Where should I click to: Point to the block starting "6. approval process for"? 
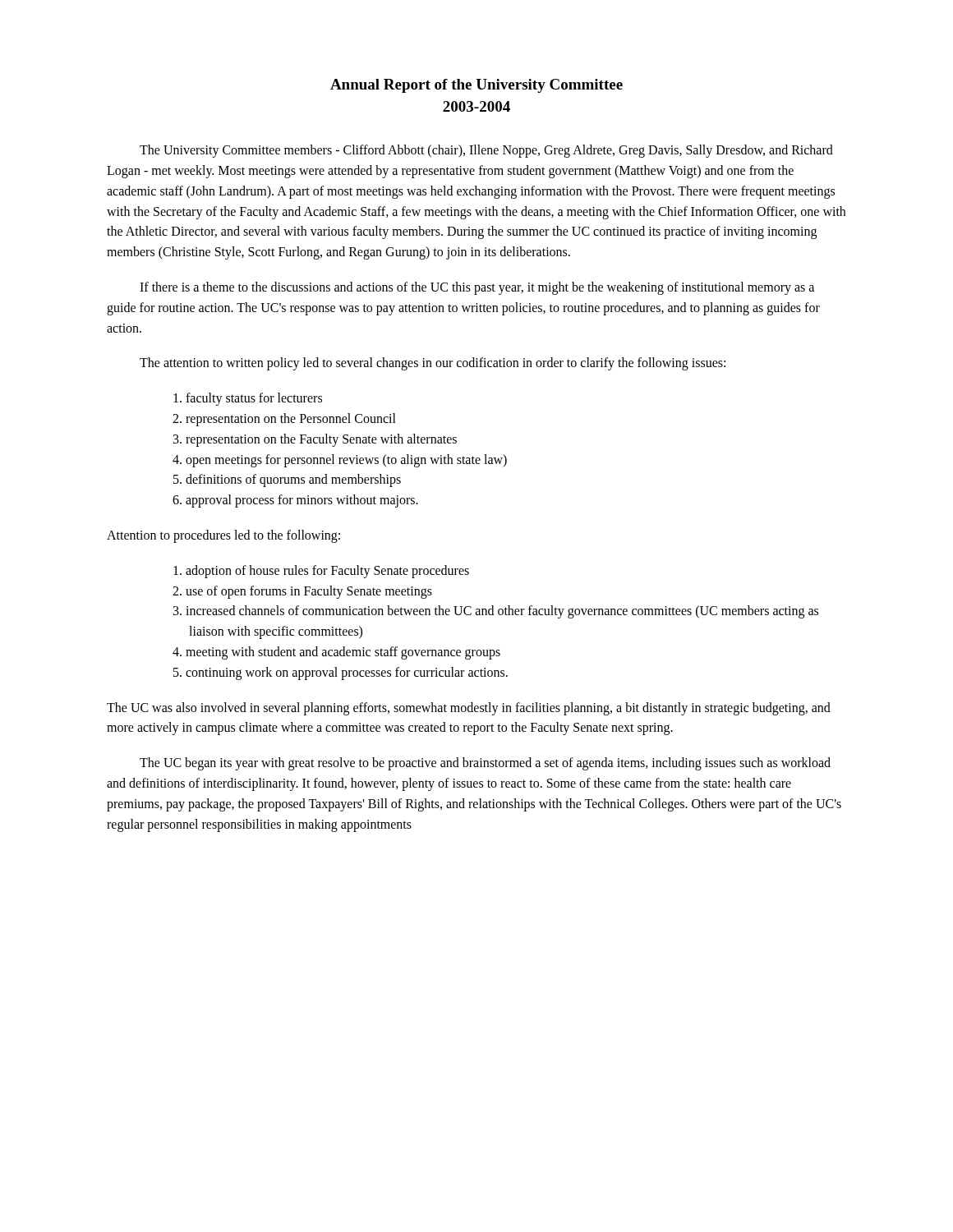pos(296,500)
